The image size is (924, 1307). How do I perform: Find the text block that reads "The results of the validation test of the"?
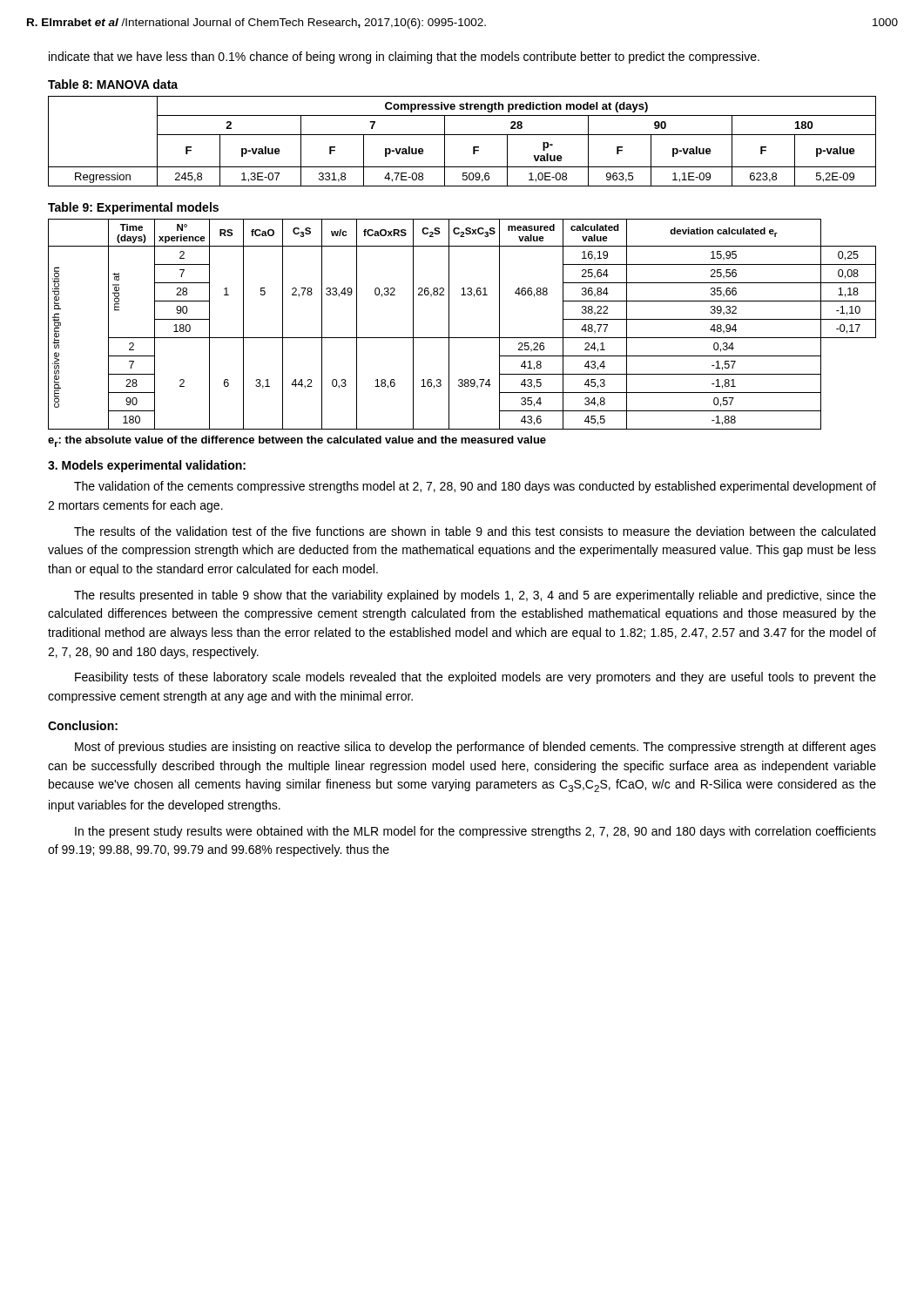462,551
